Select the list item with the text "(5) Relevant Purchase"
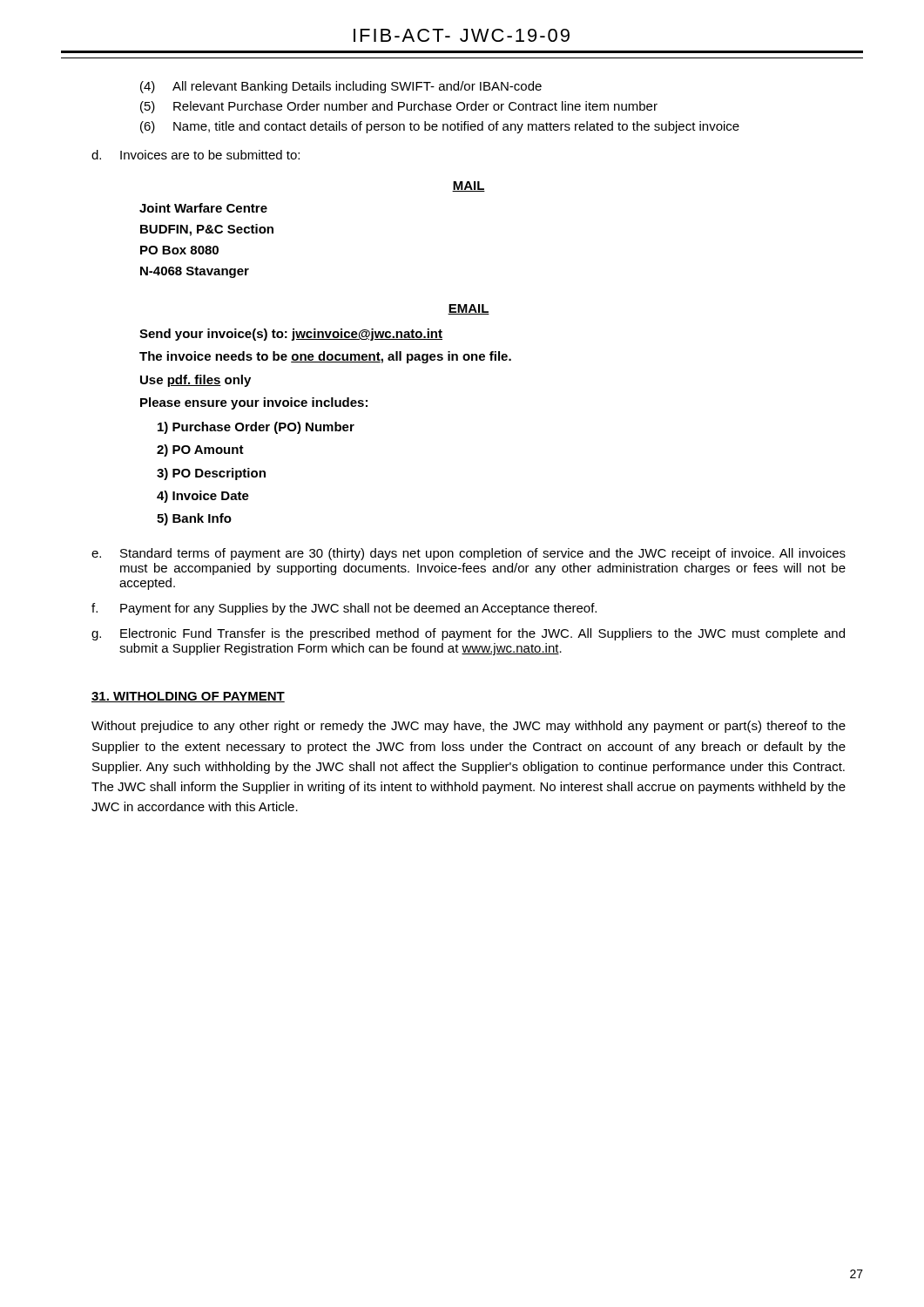This screenshot has height=1307, width=924. 492,106
